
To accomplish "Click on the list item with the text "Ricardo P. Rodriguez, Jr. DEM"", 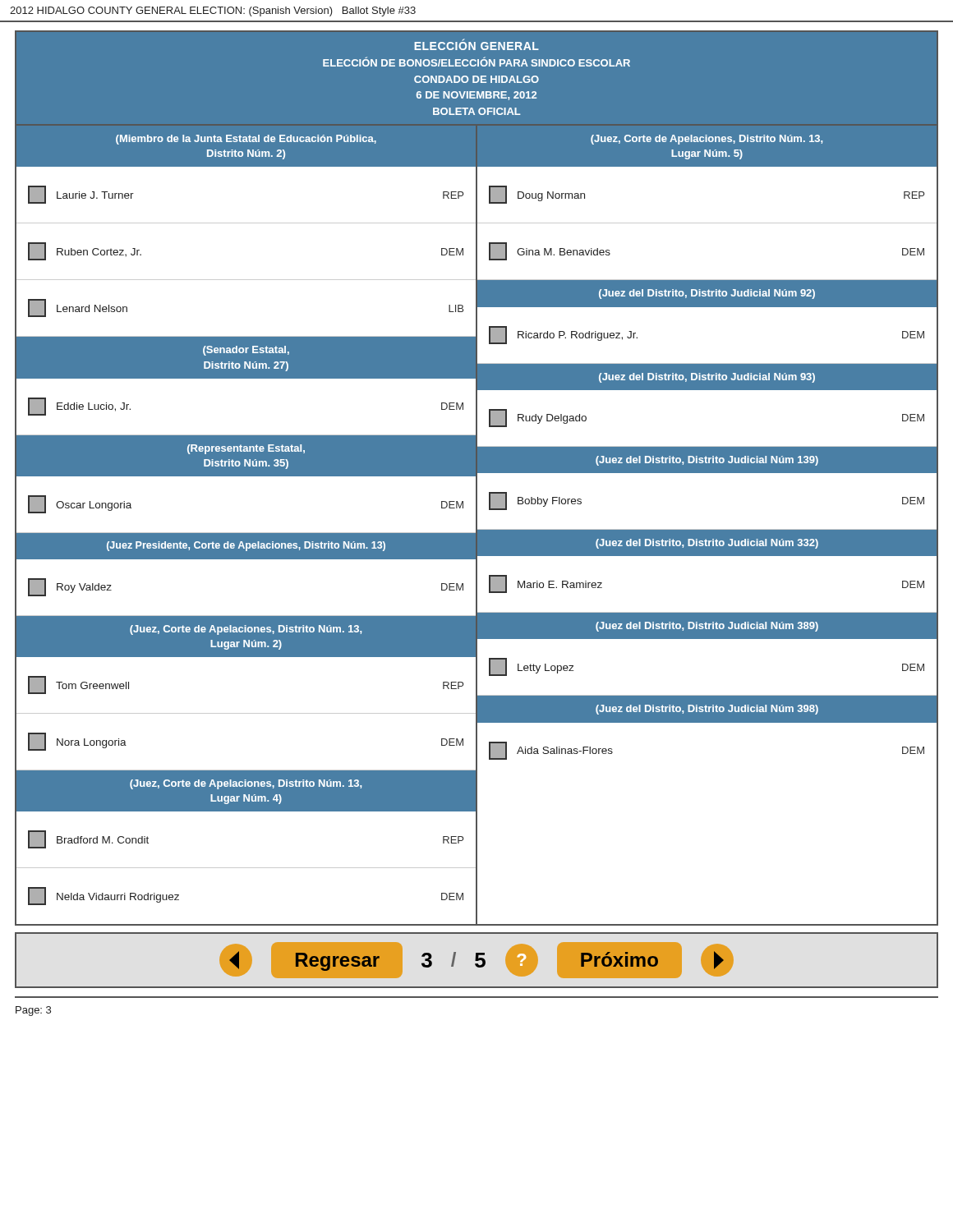I will (562, 336).
